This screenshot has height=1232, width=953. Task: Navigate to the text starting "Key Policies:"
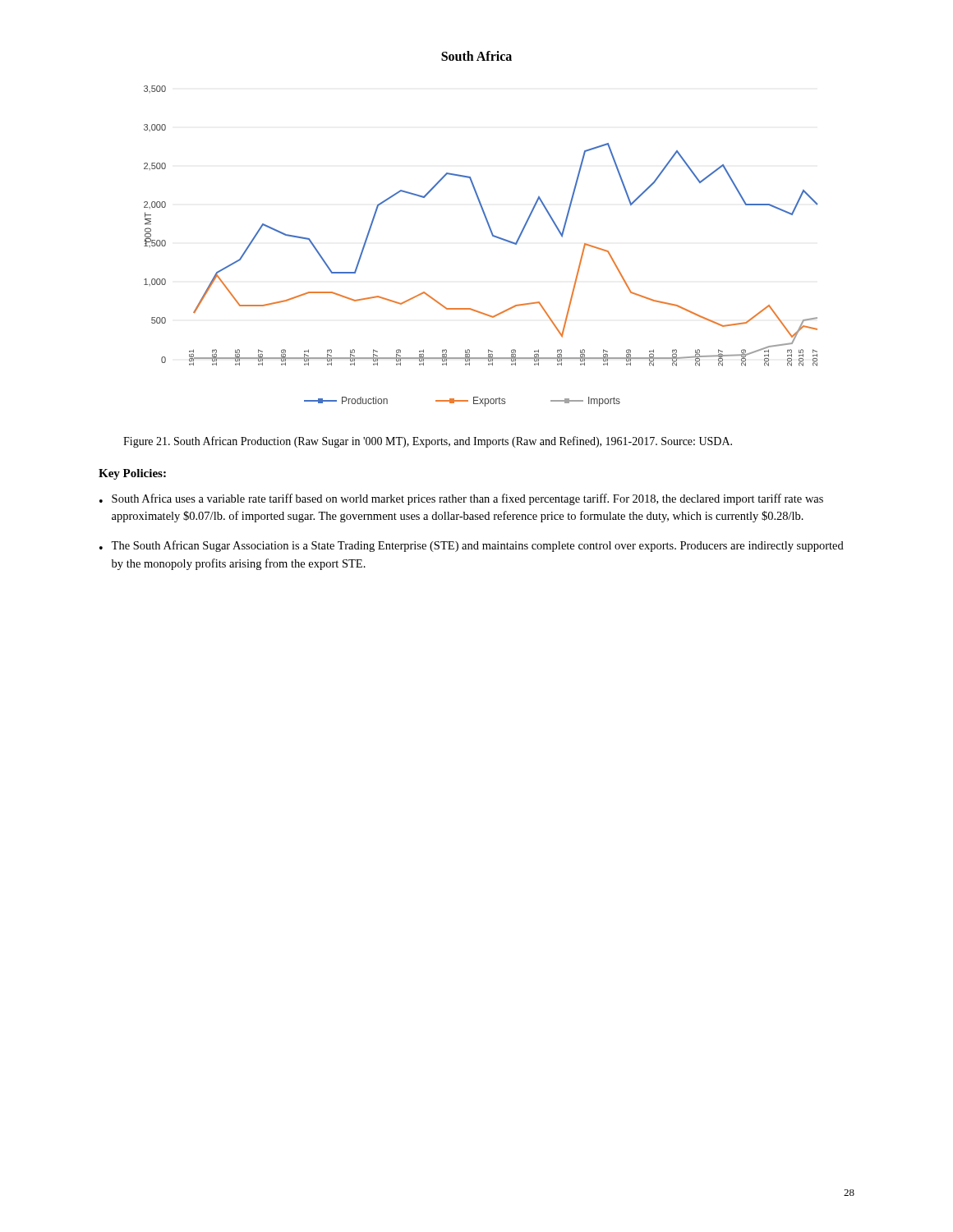pos(133,473)
